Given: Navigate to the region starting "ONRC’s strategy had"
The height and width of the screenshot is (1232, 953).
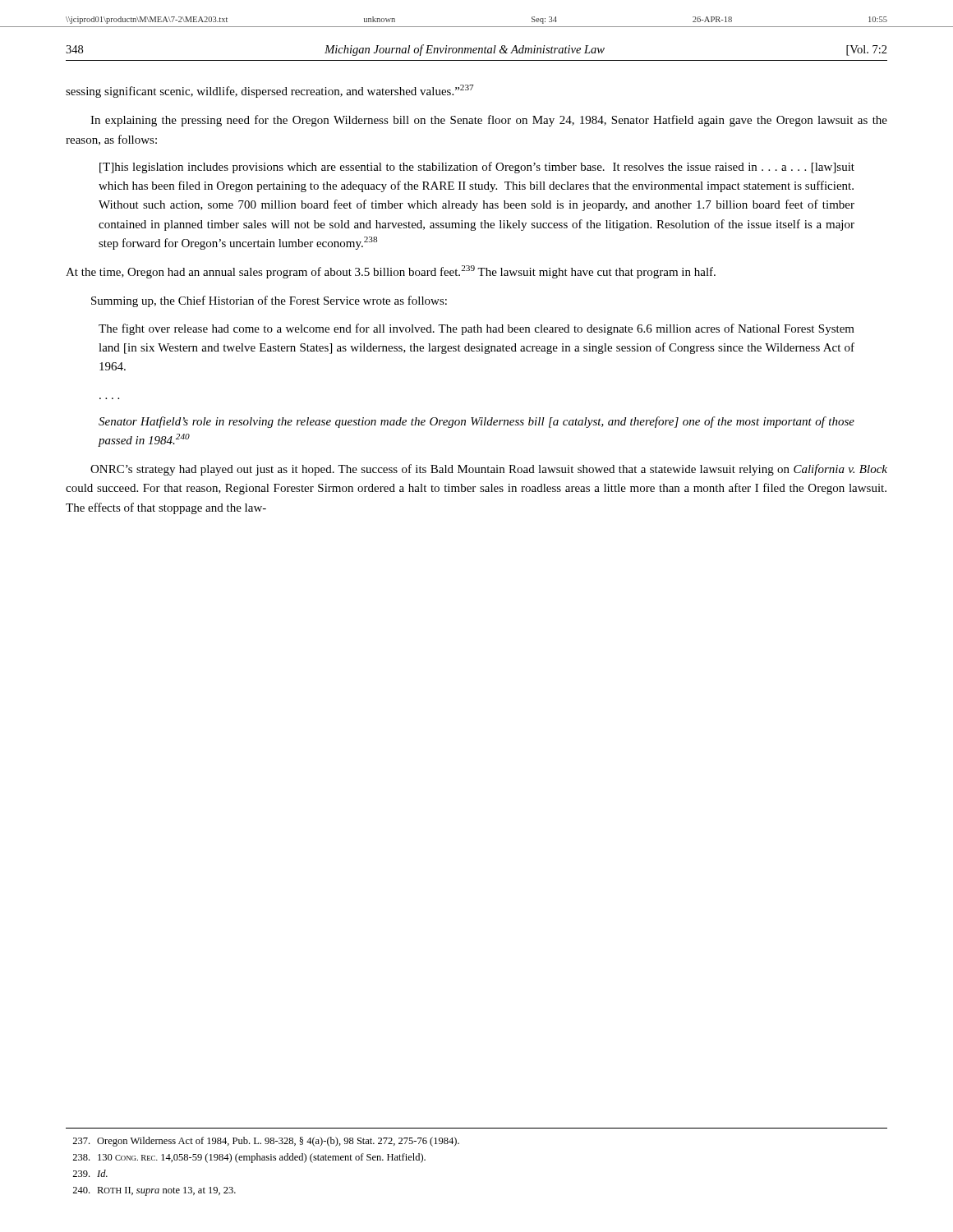Looking at the screenshot, I should 476,489.
